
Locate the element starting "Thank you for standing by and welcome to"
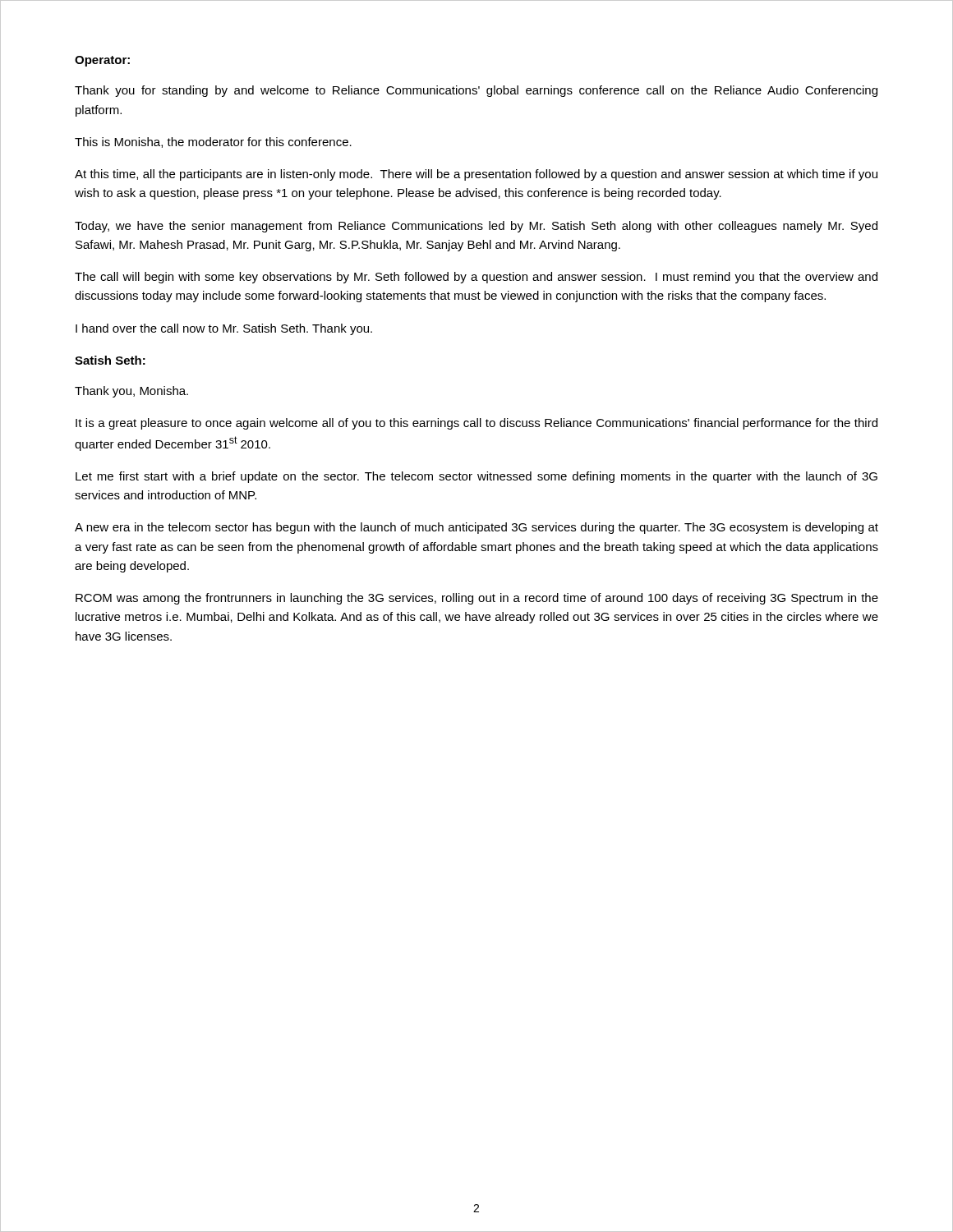[x=476, y=100]
